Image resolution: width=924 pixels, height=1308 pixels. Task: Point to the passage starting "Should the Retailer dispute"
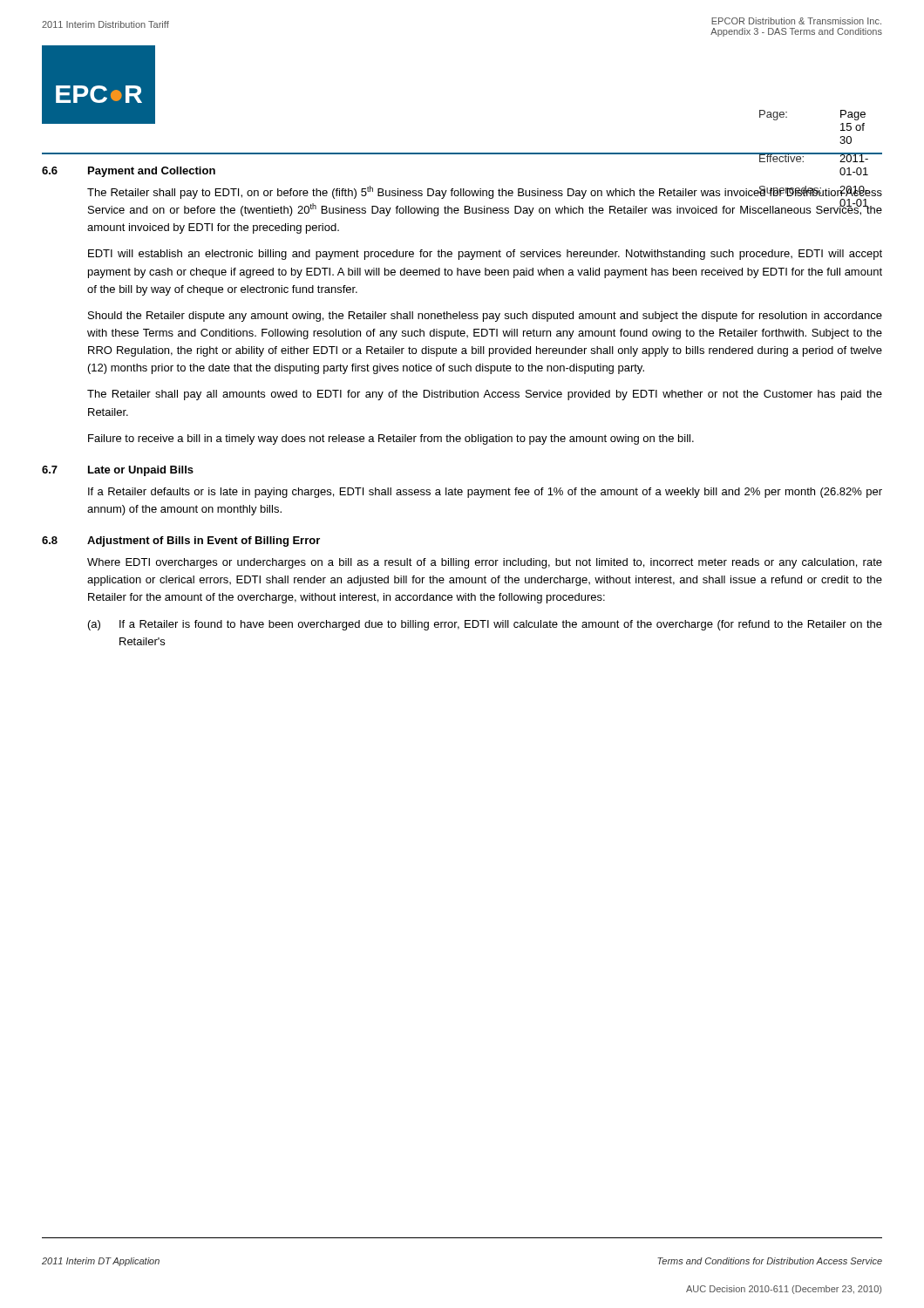coord(485,342)
